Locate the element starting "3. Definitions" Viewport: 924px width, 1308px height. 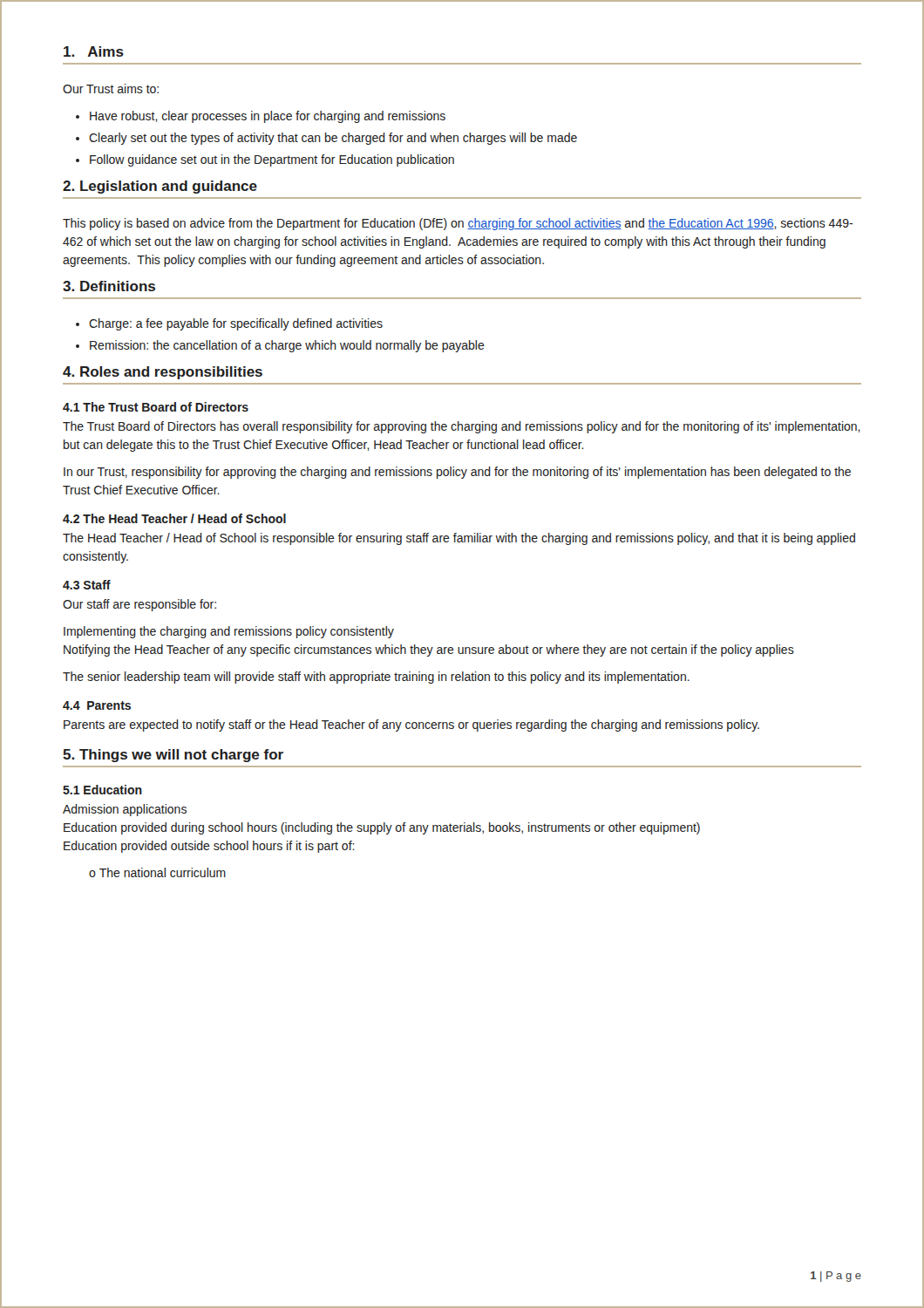[462, 289]
